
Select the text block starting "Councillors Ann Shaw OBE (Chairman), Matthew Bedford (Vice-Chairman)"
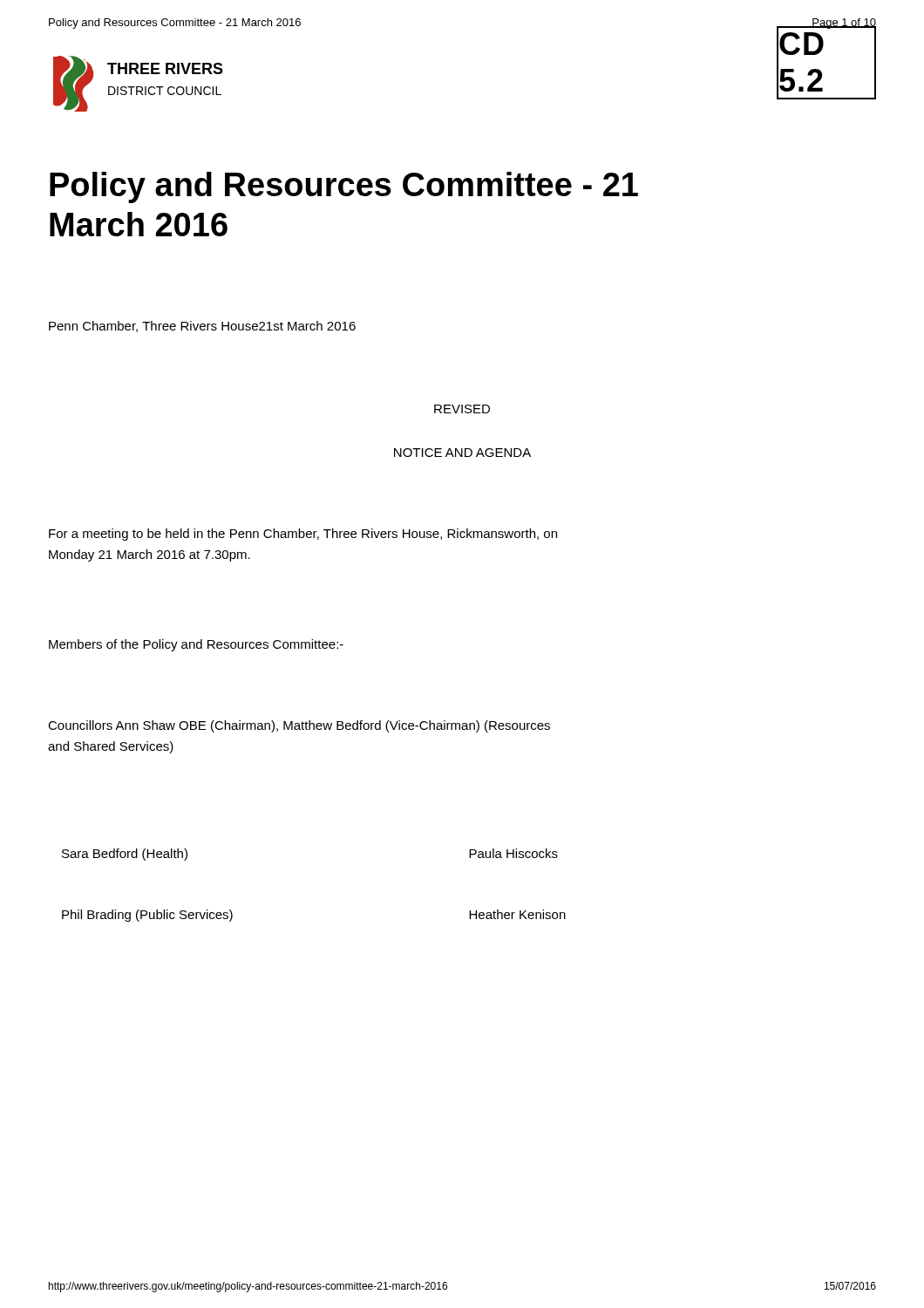pyautogui.click(x=299, y=736)
